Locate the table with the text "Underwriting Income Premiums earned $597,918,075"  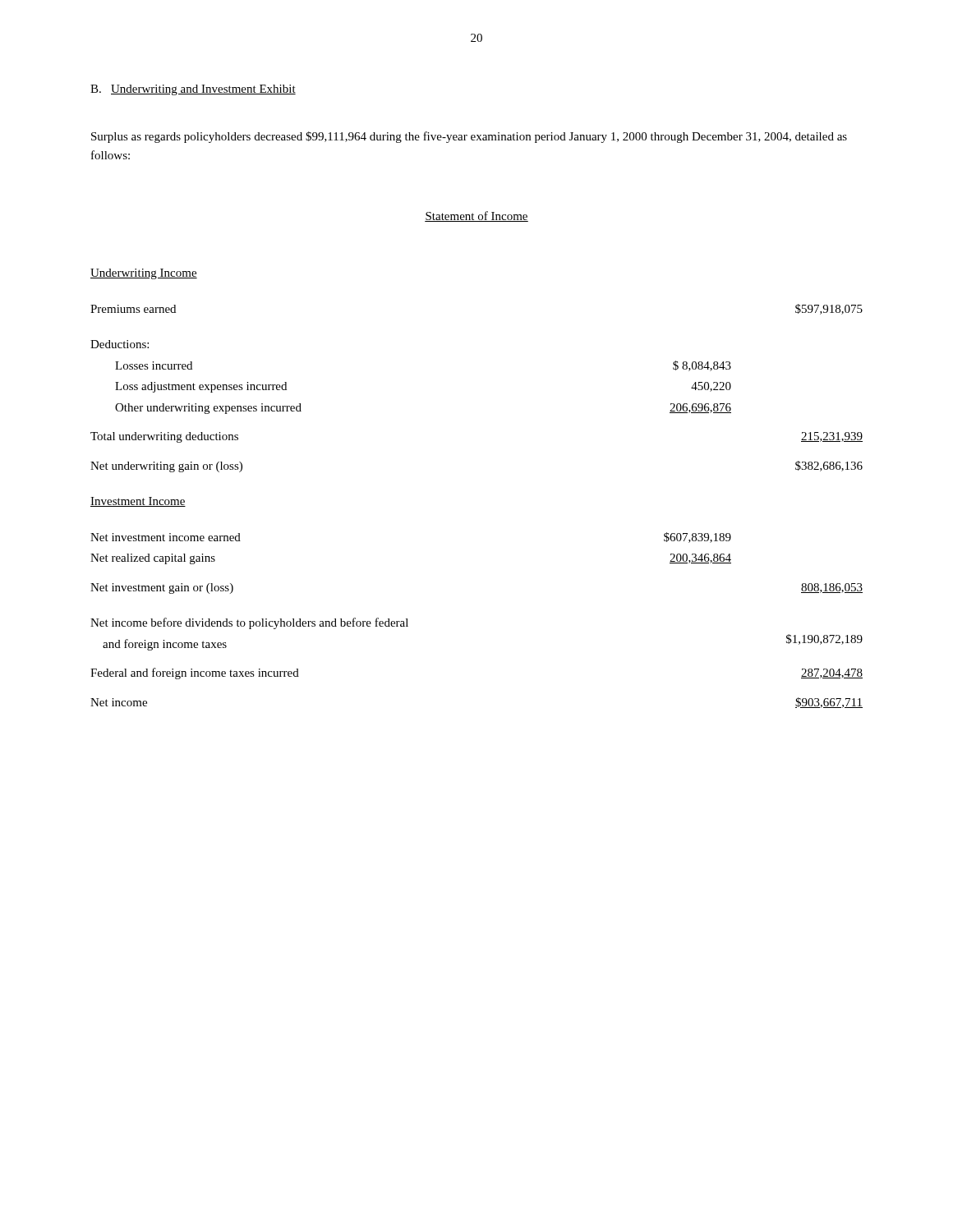[476, 488]
